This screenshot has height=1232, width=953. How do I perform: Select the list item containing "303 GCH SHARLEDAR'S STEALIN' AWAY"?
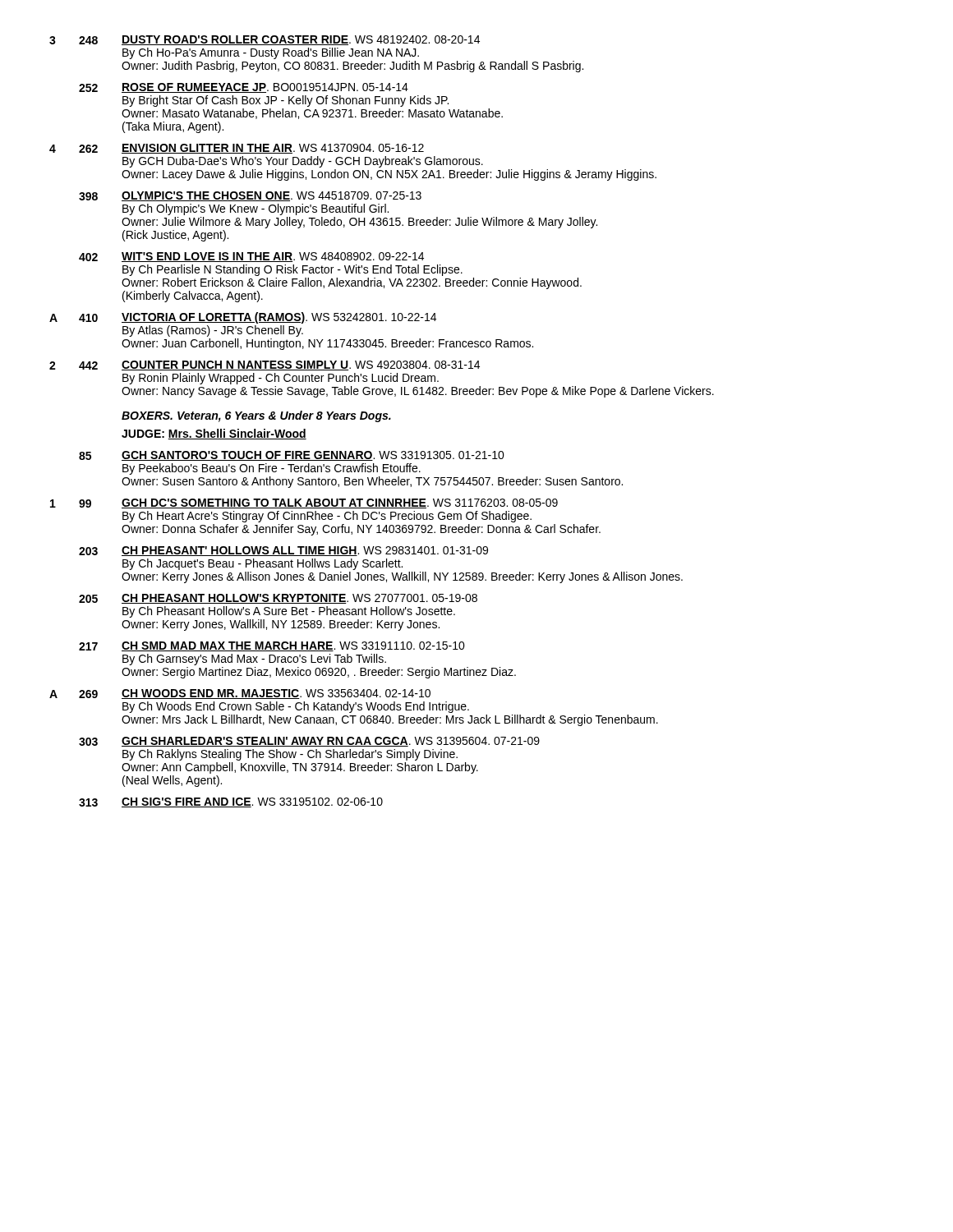coord(476,761)
